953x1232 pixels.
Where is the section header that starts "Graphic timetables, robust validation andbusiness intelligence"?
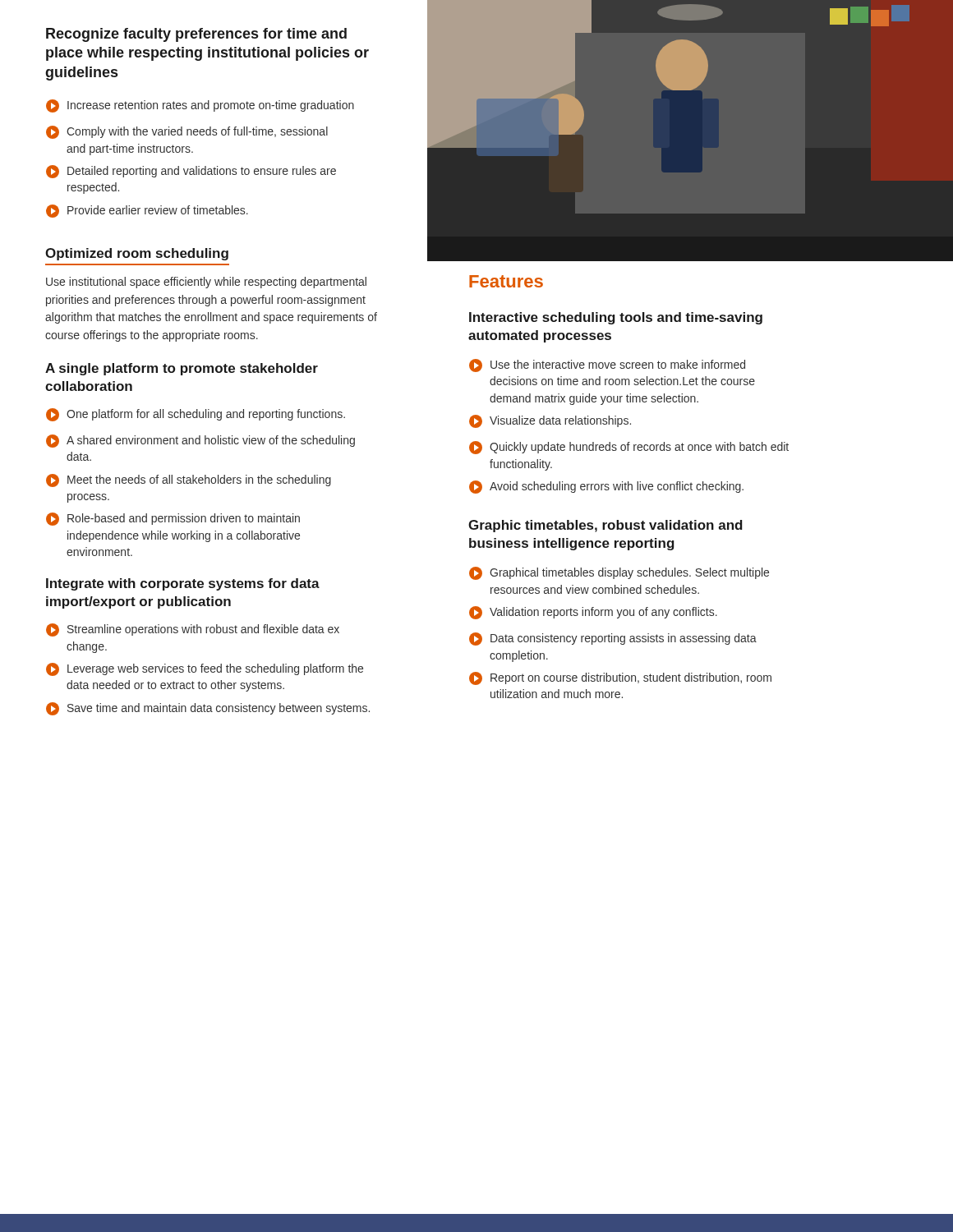tap(606, 535)
